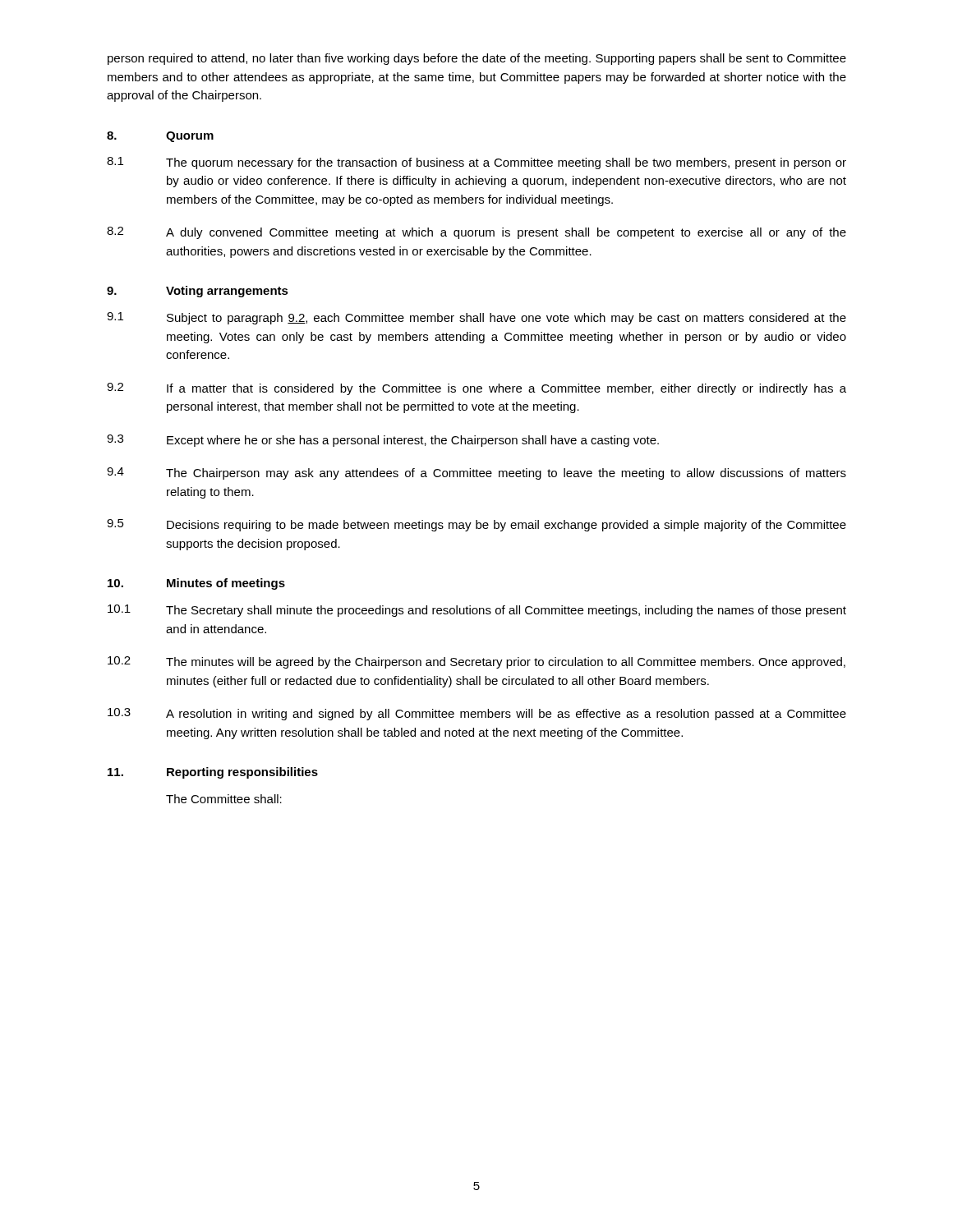This screenshot has height=1232, width=953.
Task: Click the passage that begins "9.4 The Chairperson may ask any attendees"
Action: click(476, 483)
